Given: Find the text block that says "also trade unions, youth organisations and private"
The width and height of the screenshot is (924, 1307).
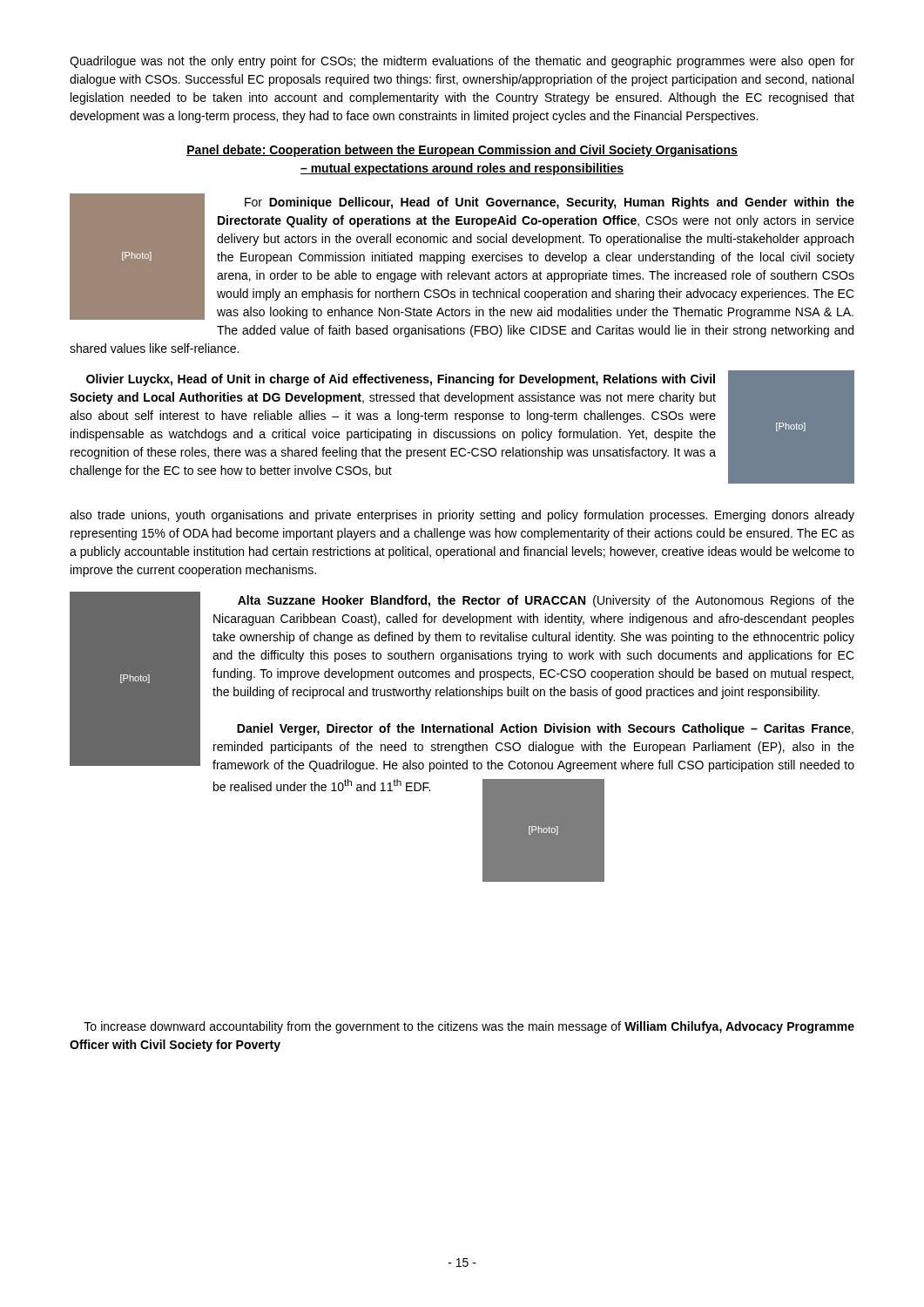Looking at the screenshot, I should point(462,542).
